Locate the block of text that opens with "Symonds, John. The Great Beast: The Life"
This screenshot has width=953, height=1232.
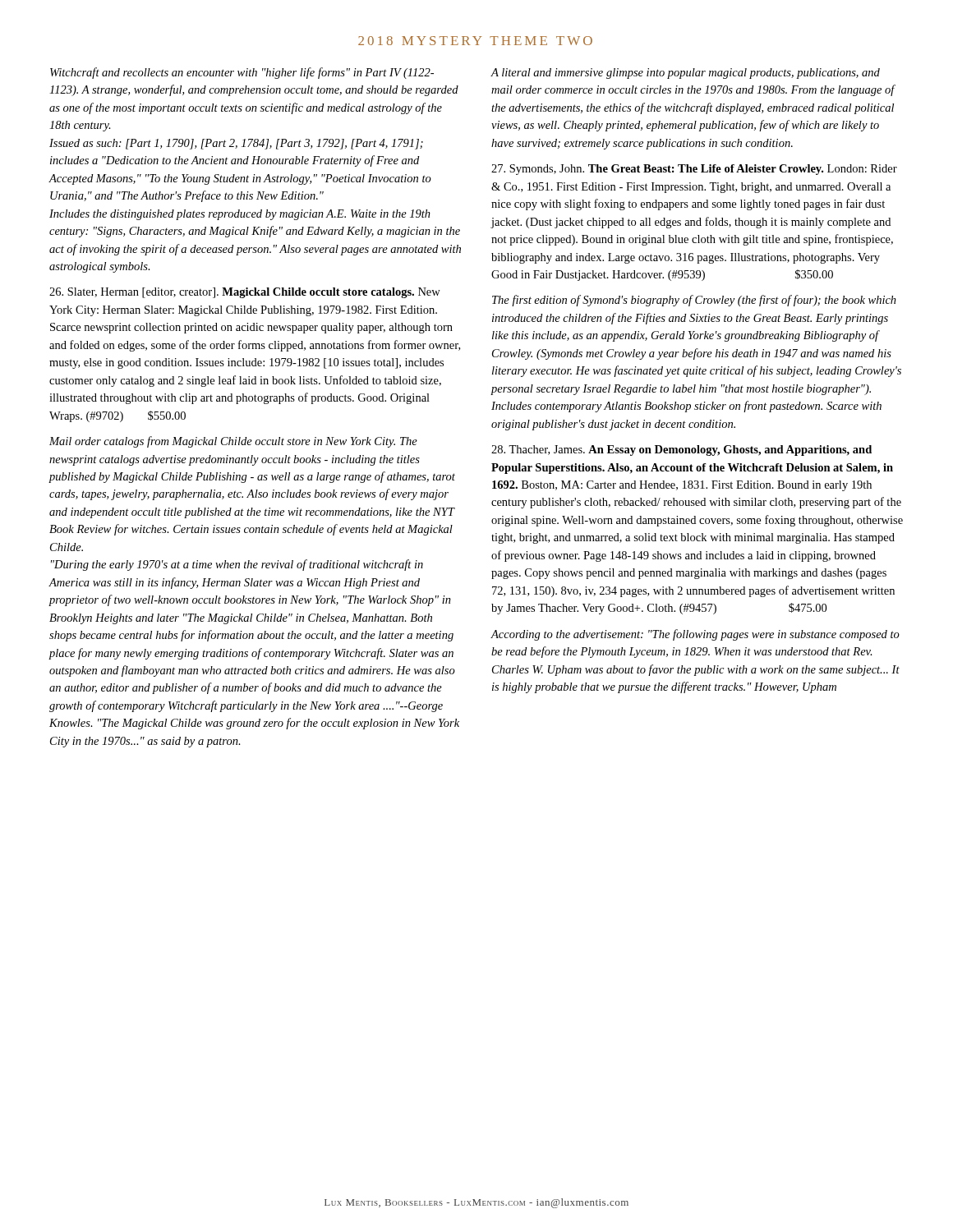694,221
